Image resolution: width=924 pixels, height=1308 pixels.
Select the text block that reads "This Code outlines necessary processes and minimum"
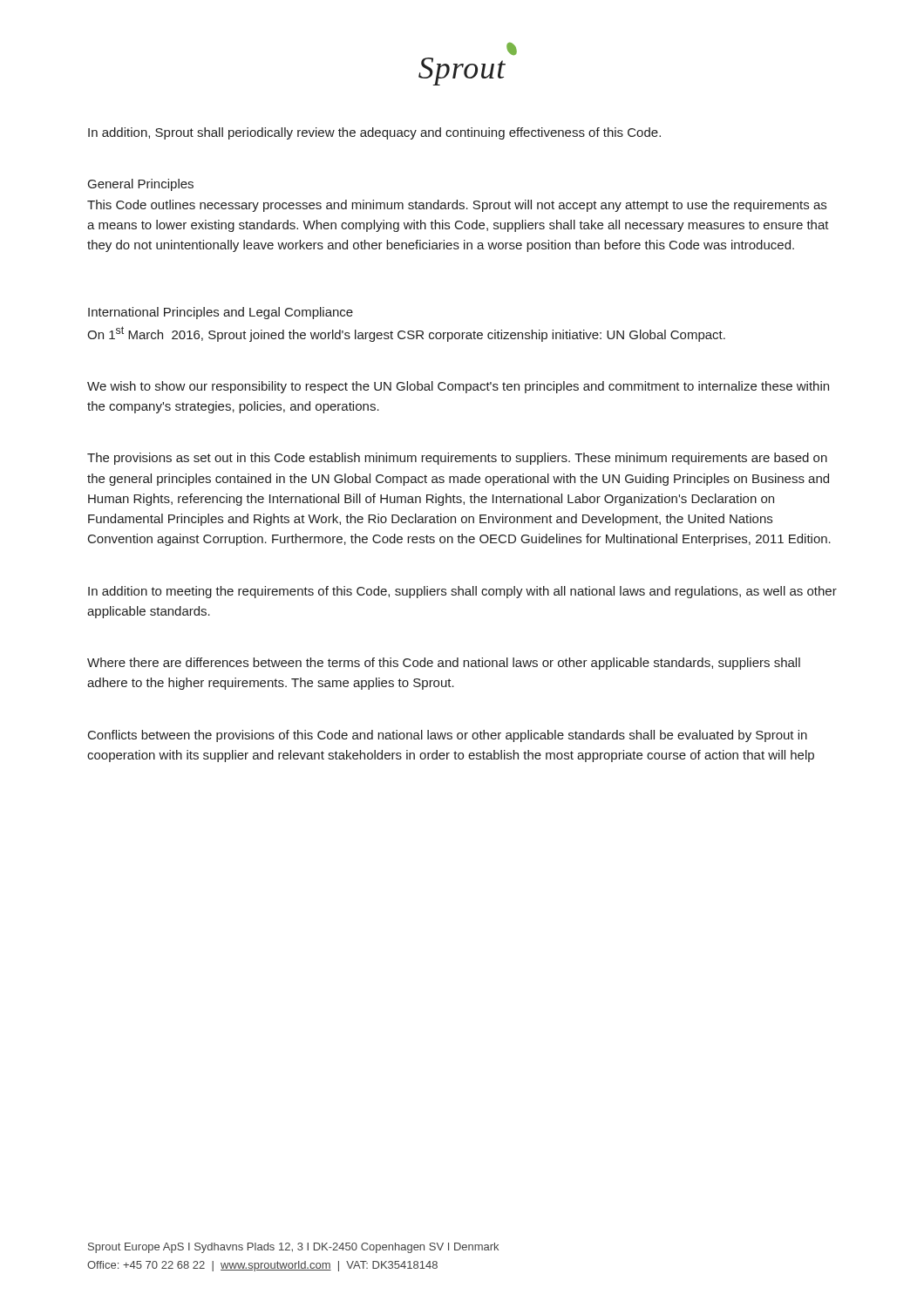458,224
